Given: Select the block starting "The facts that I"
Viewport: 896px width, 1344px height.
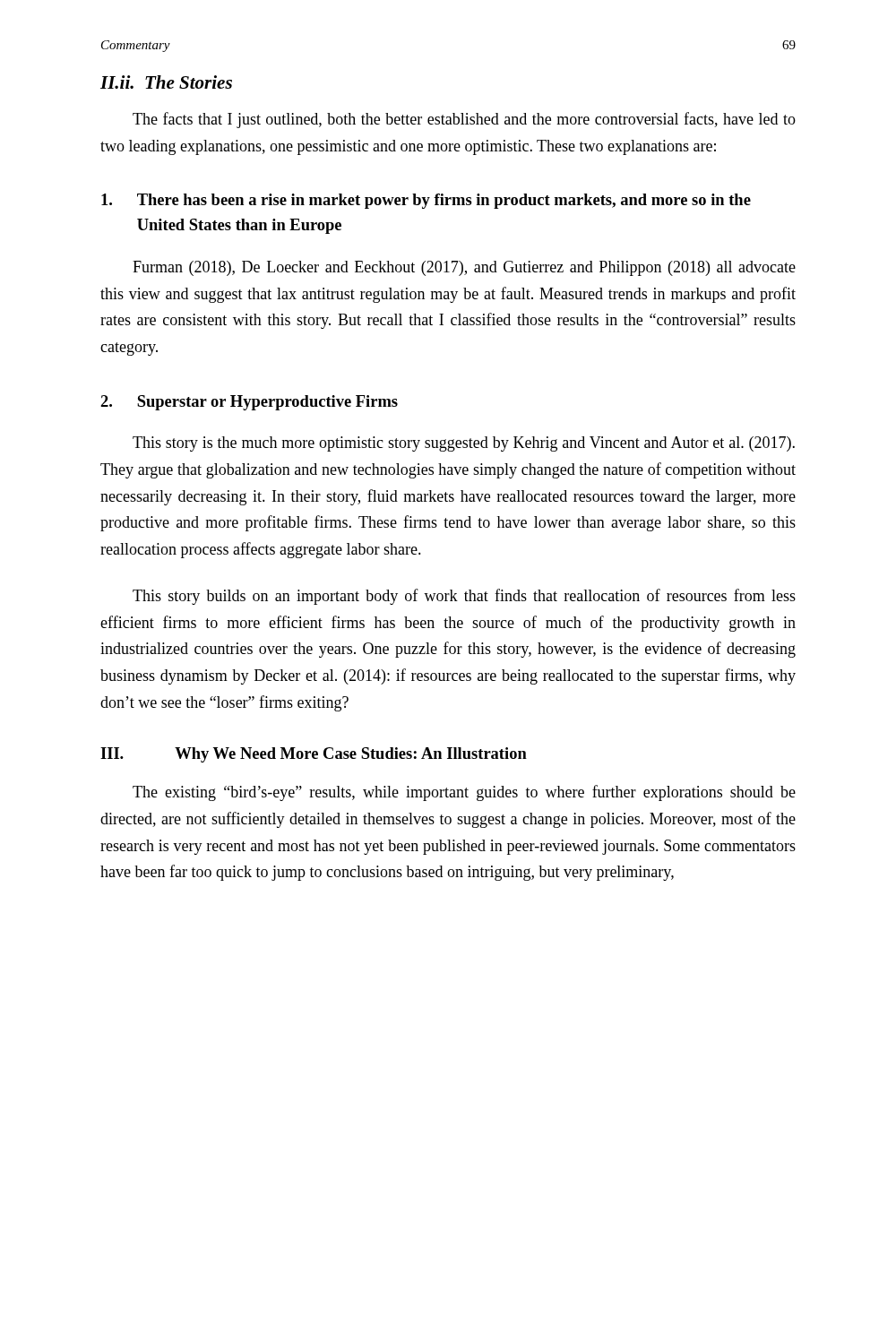Looking at the screenshot, I should tap(448, 132).
